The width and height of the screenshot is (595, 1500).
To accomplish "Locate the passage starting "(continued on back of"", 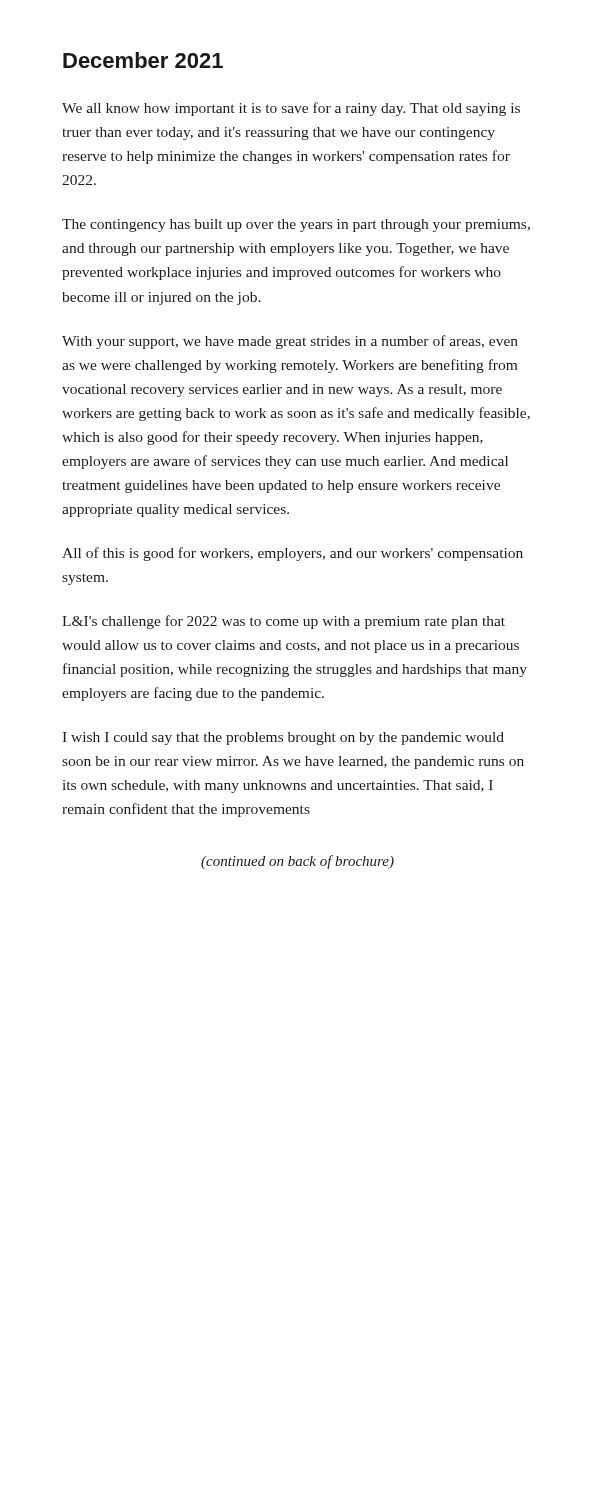I will pyautogui.click(x=298, y=861).
